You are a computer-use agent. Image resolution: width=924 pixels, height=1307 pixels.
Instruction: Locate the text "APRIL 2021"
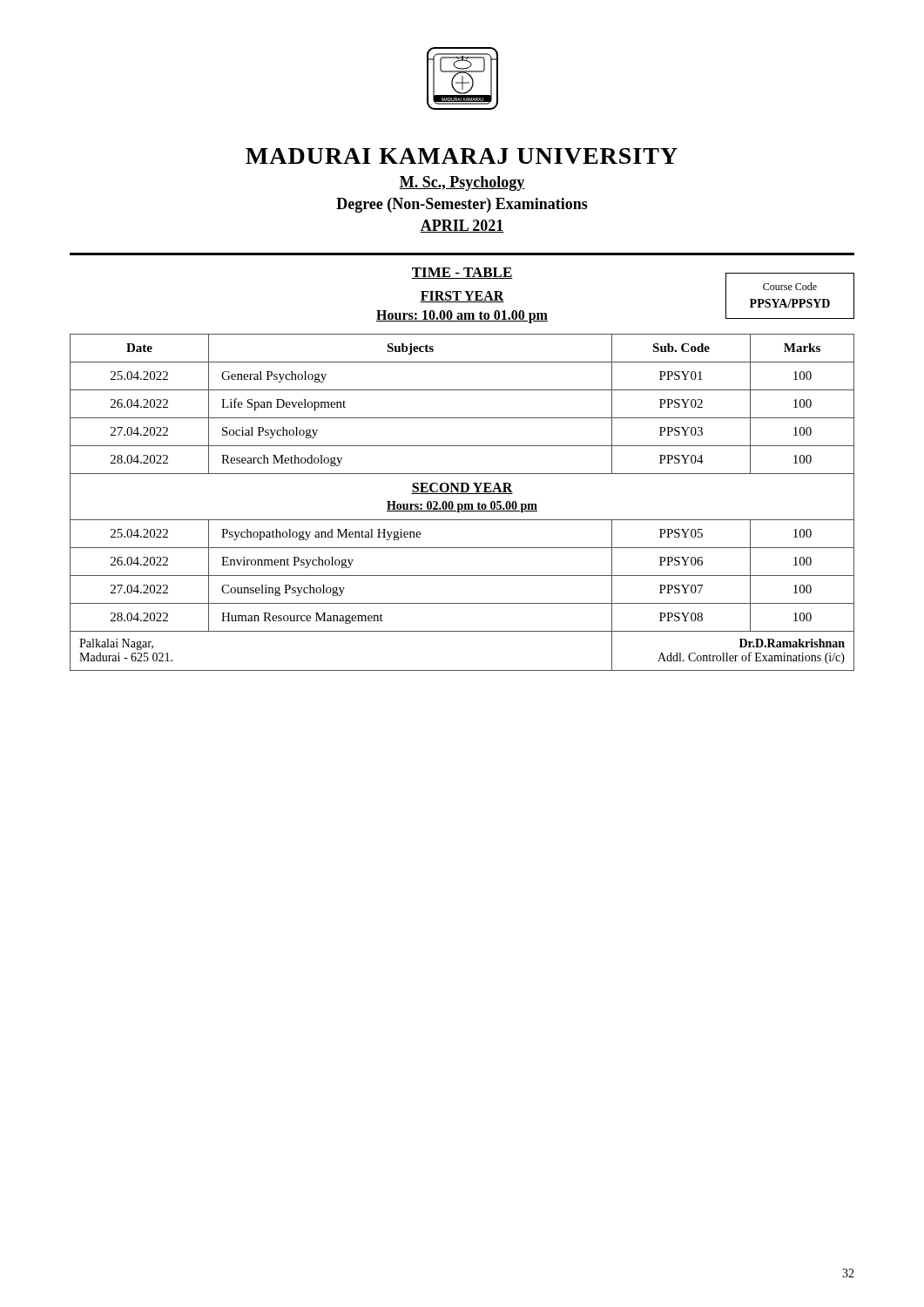pos(462,226)
